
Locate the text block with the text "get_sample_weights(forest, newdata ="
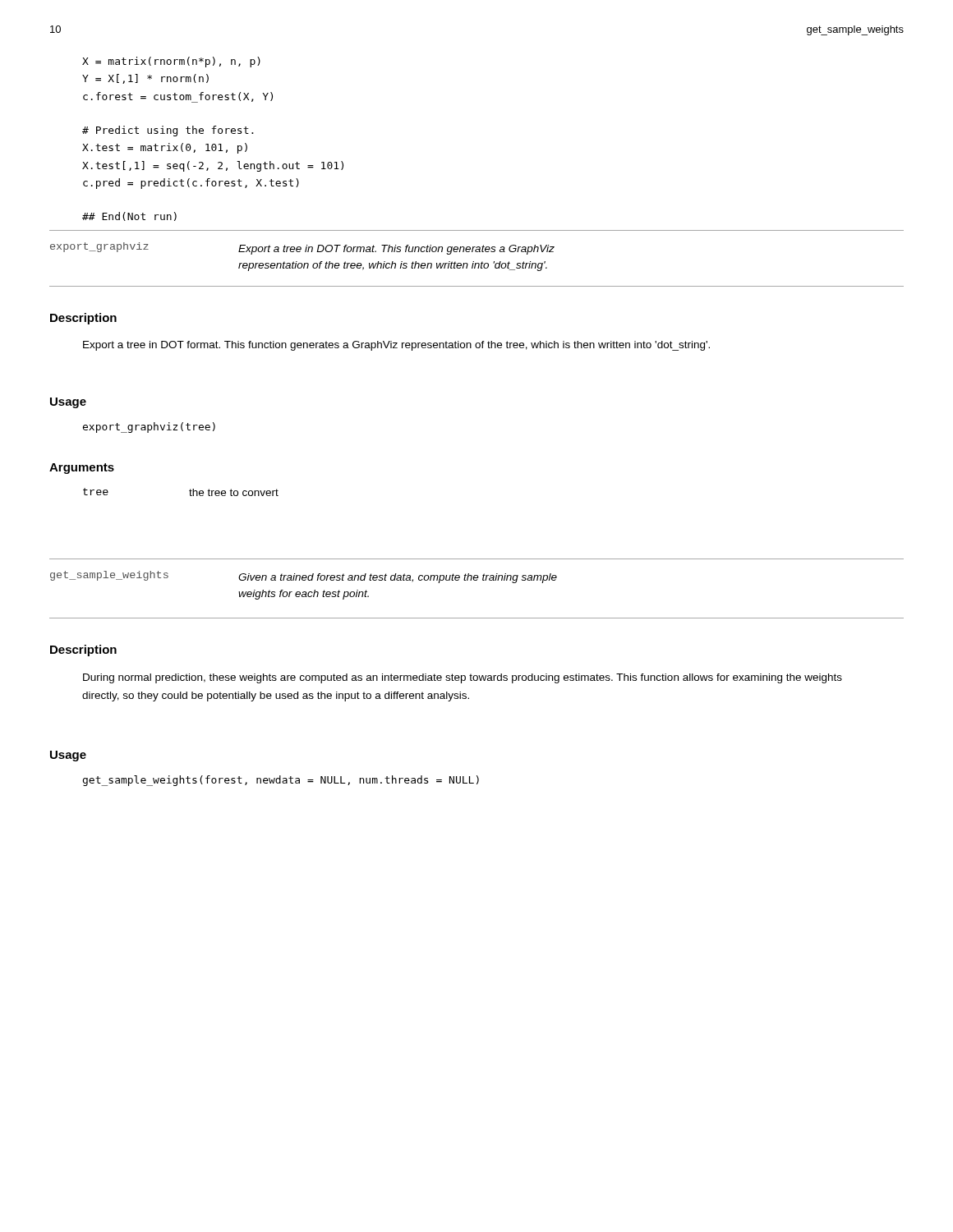point(281,780)
